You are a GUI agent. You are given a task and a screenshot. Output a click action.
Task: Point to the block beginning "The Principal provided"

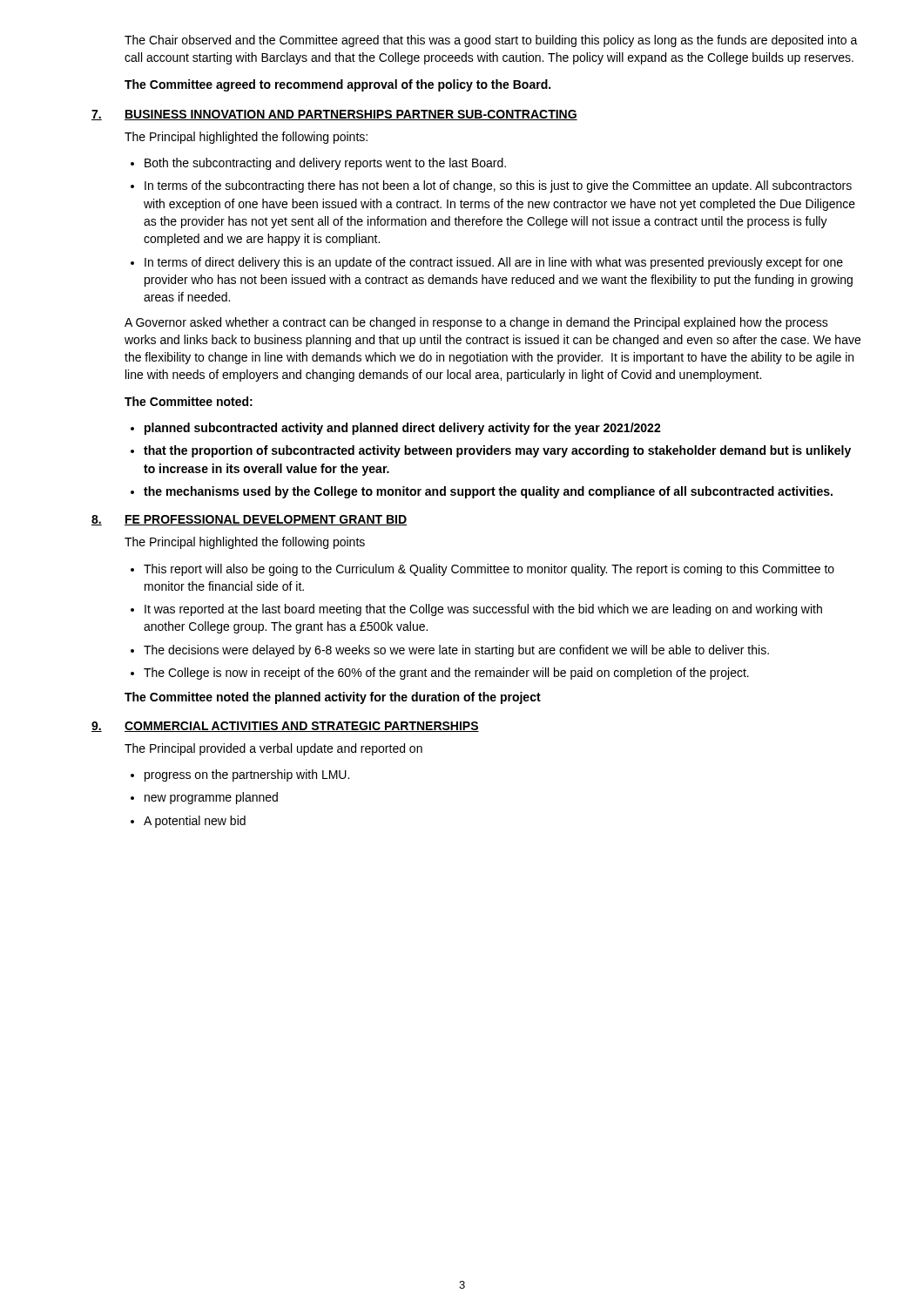(x=274, y=748)
